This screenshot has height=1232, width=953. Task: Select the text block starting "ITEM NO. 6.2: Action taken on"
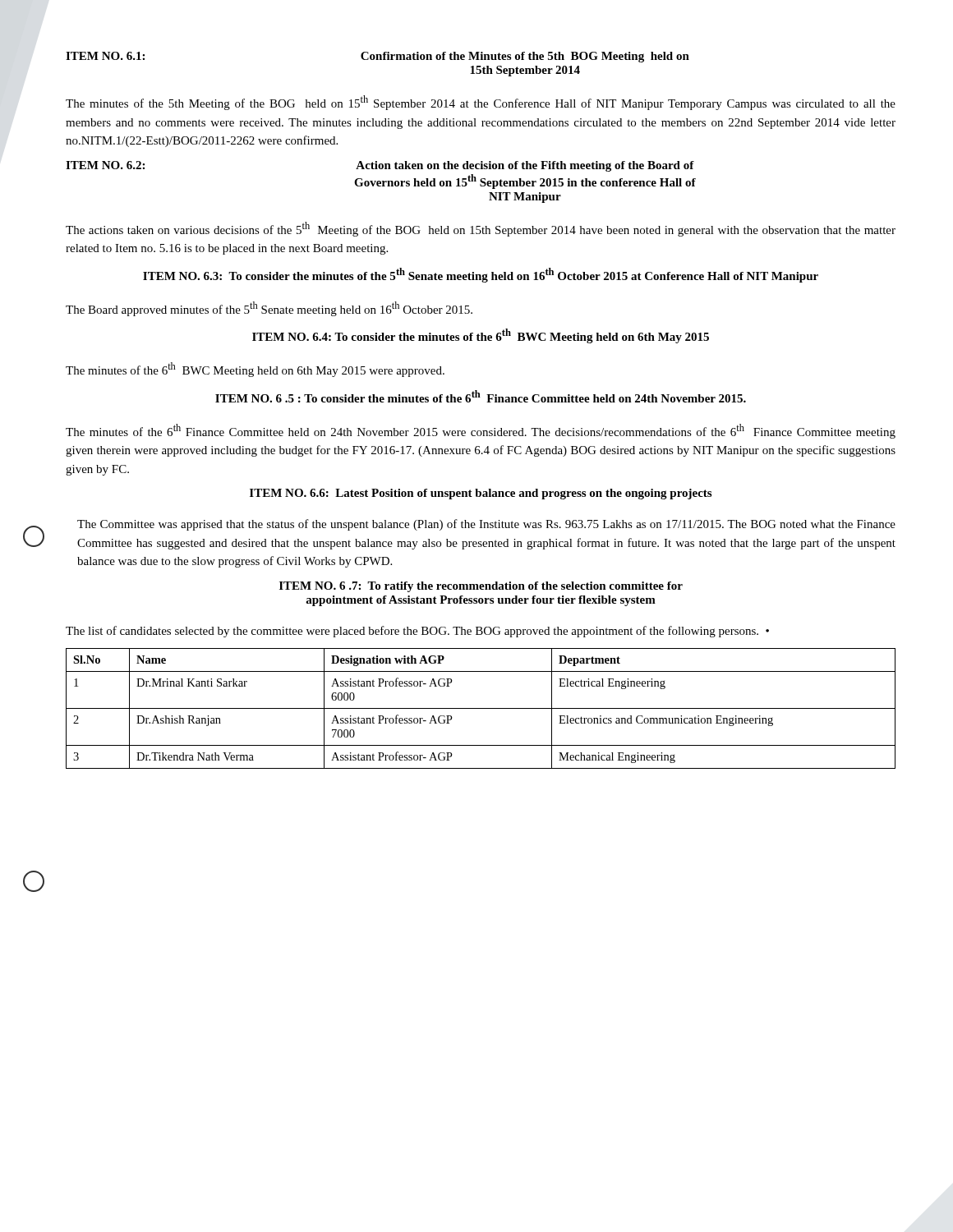481,181
